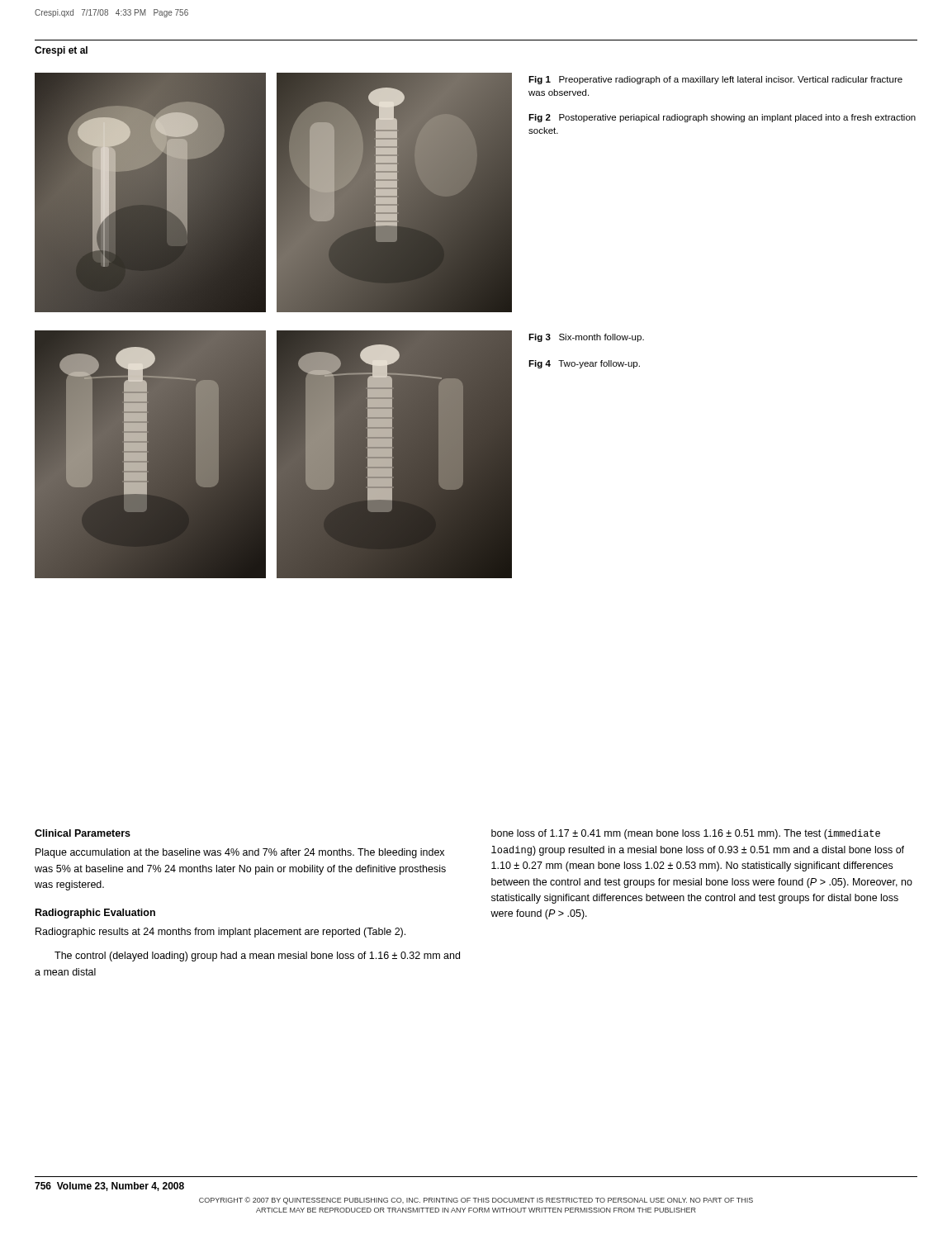Find "Clinical Parameters" on this page
This screenshot has height=1239, width=952.
(x=83, y=833)
